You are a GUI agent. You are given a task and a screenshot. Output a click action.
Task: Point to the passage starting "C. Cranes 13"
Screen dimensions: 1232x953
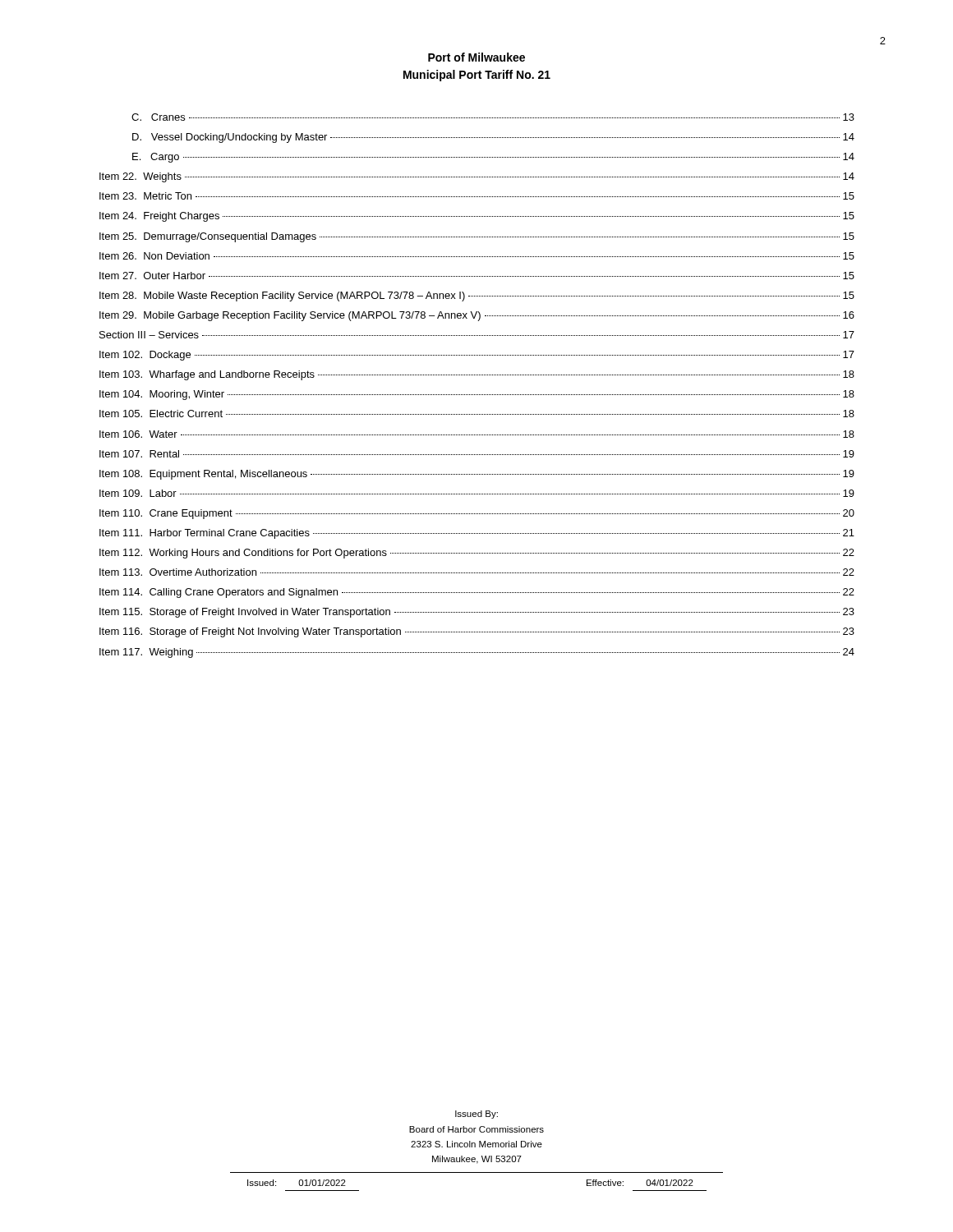tap(493, 117)
